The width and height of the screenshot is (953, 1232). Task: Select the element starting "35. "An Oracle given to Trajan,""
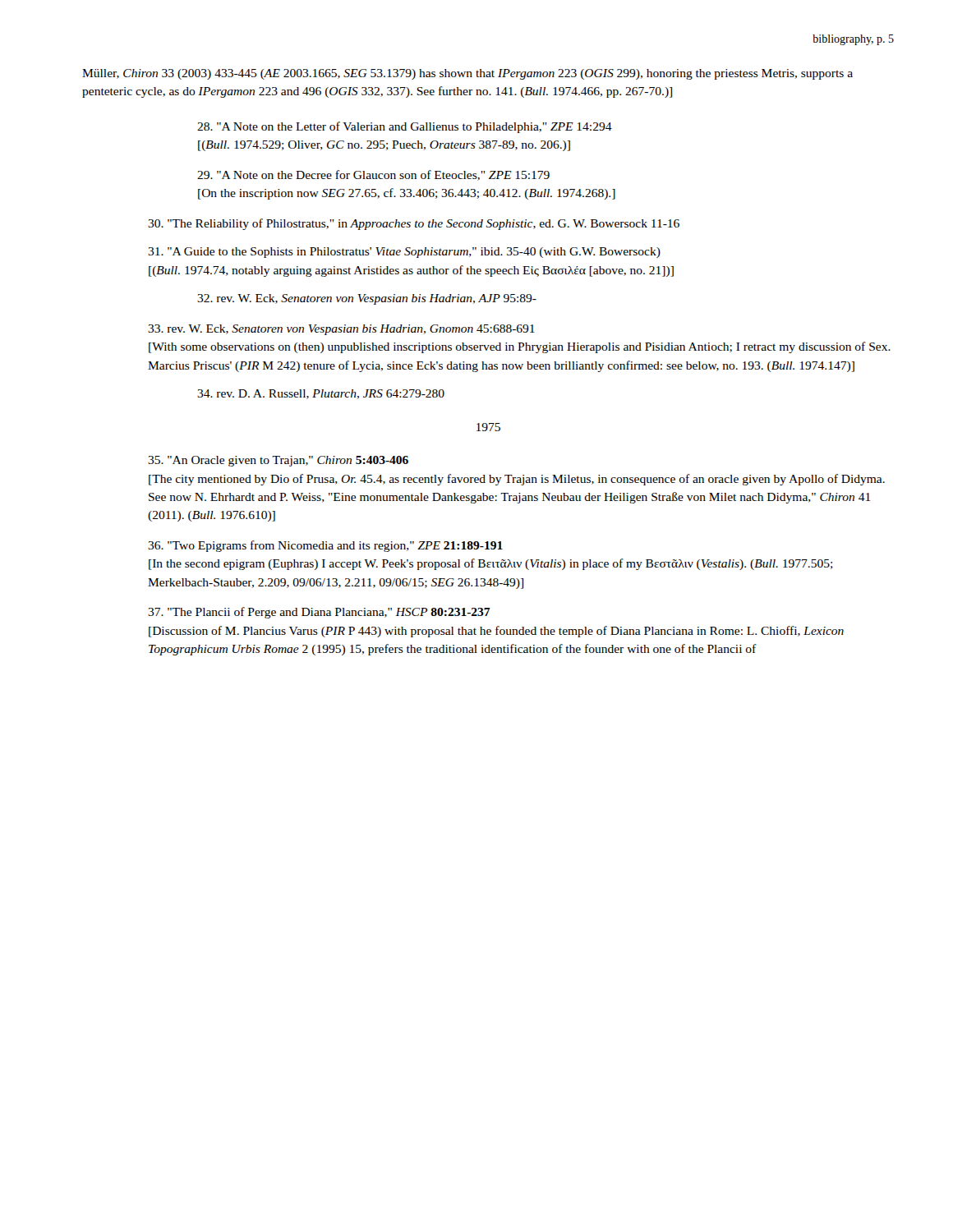tap(521, 488)
